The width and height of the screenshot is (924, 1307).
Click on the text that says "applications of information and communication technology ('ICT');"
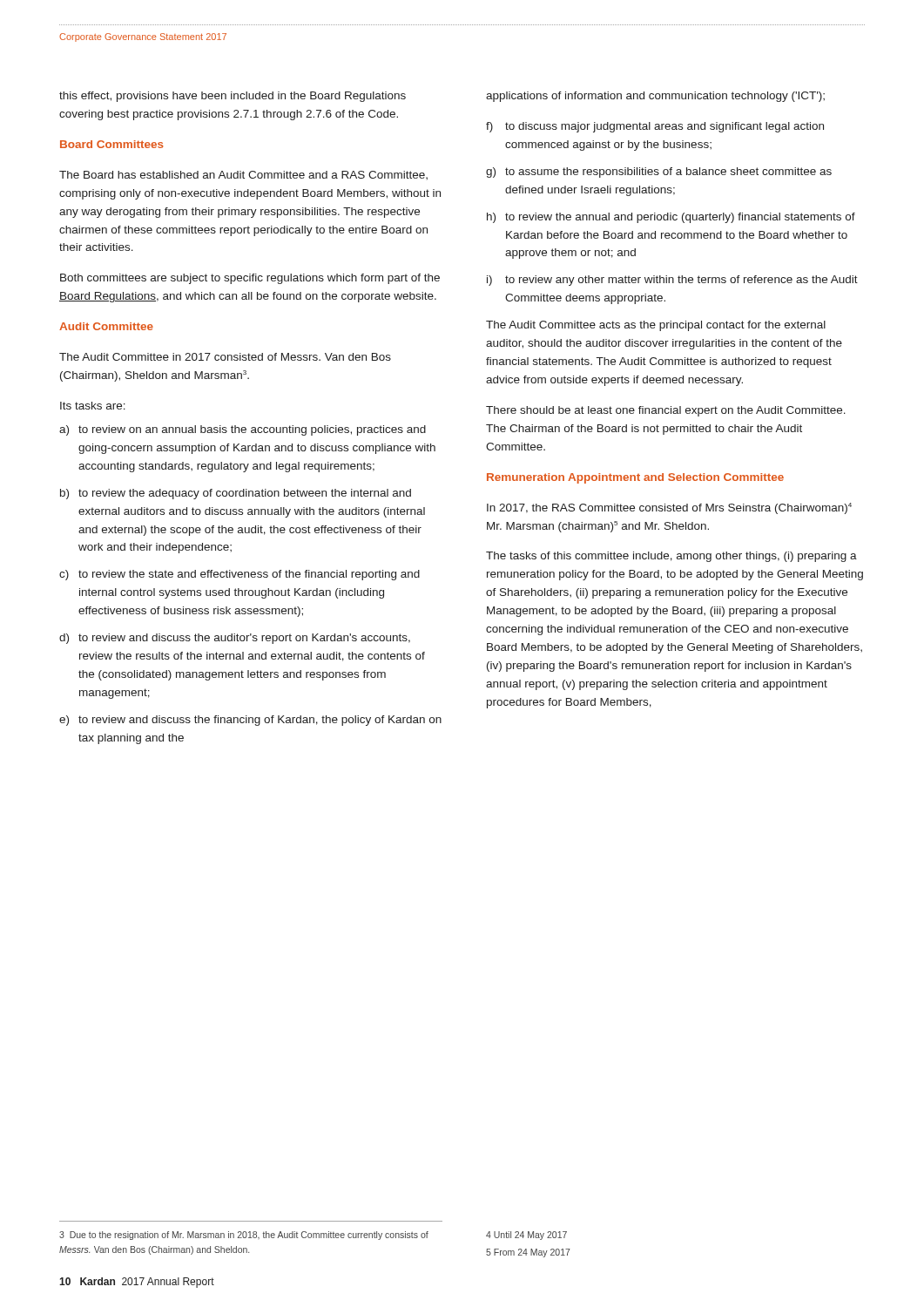[675, 96]
